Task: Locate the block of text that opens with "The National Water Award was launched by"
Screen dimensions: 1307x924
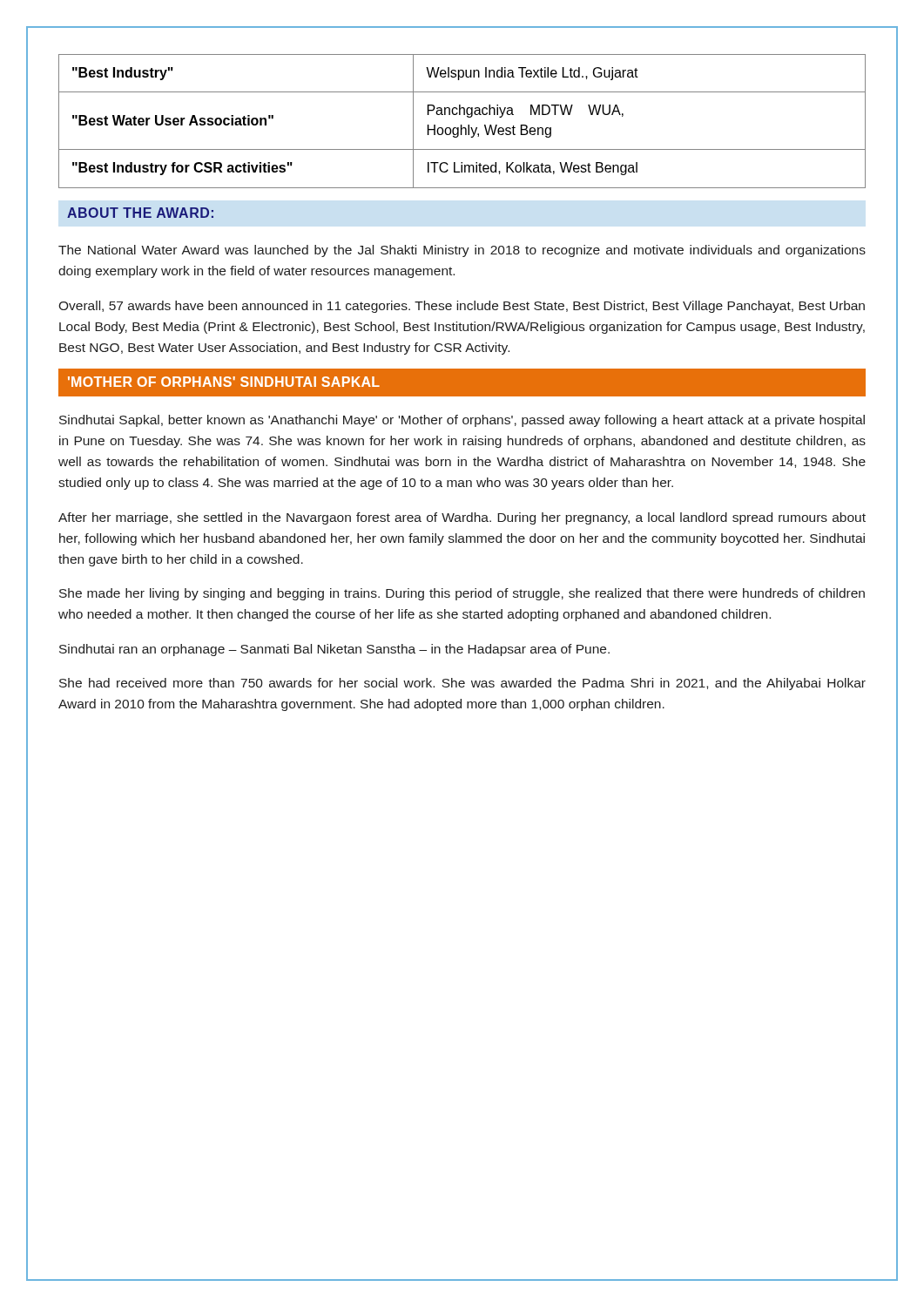Action: (462, 261)
